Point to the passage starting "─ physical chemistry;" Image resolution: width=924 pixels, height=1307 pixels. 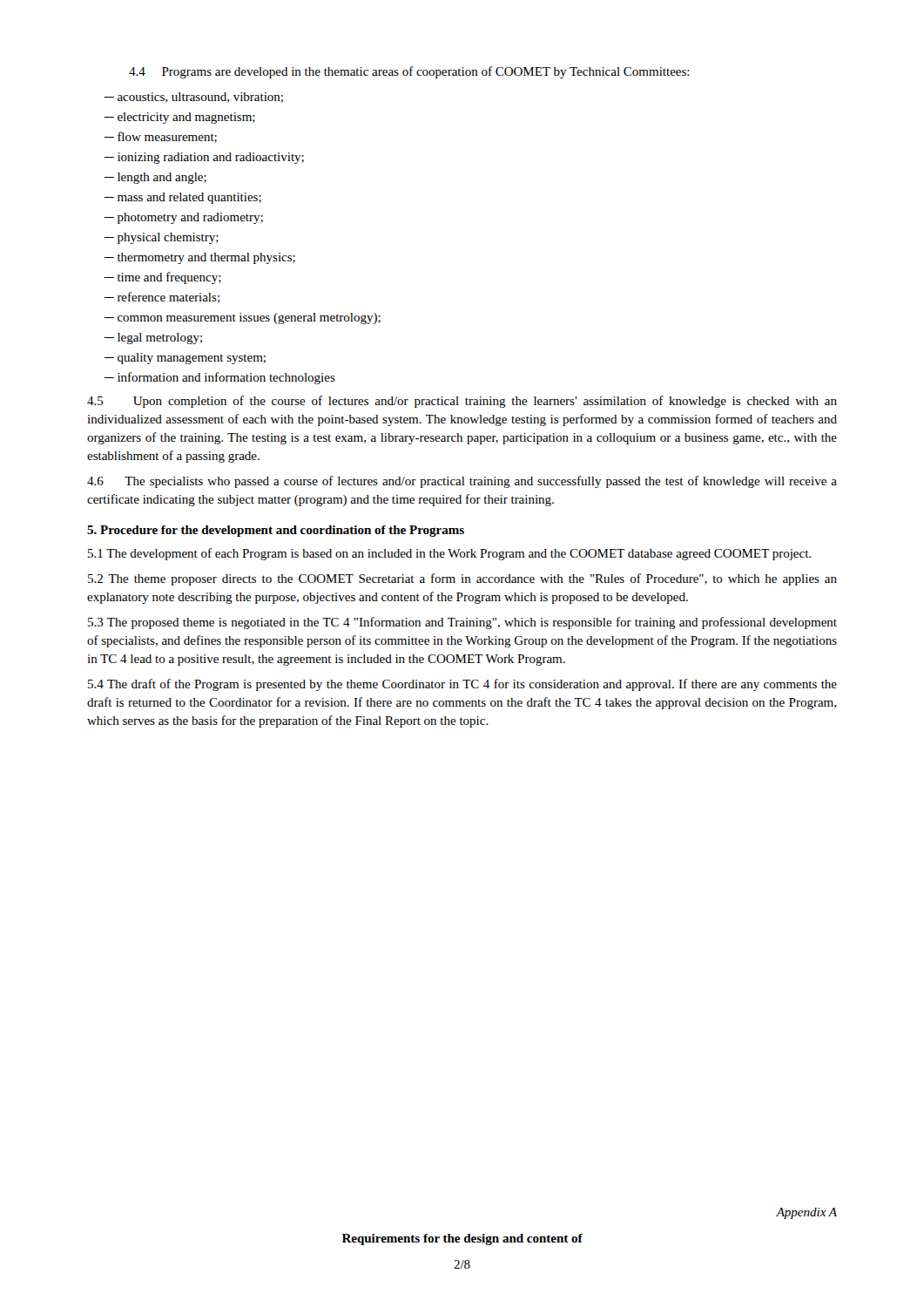(162, 237)
